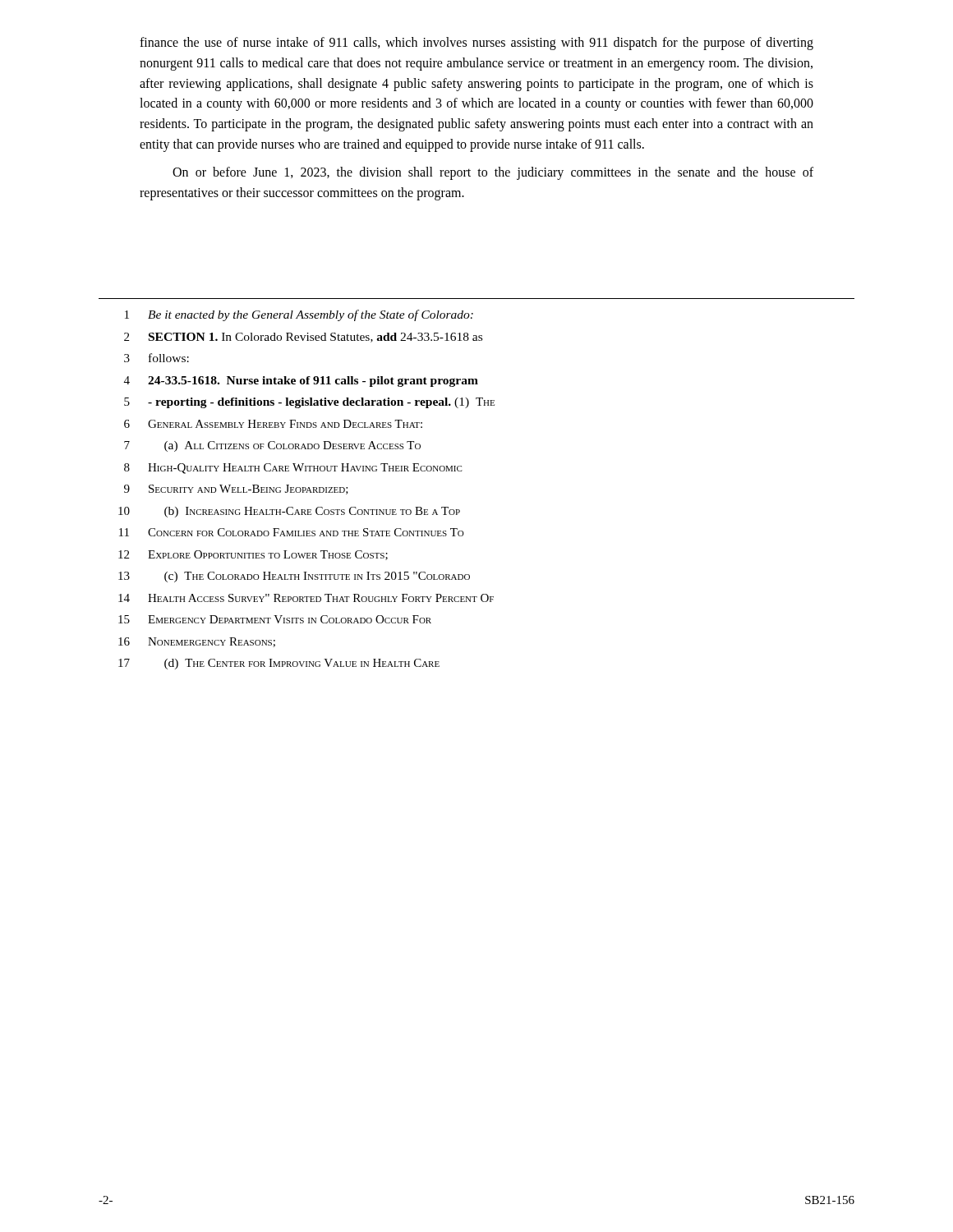Locate the passage starting "10 (b) Increasing Health-Care Costs"
The image size is (953, 1232).
coord(289,512)
